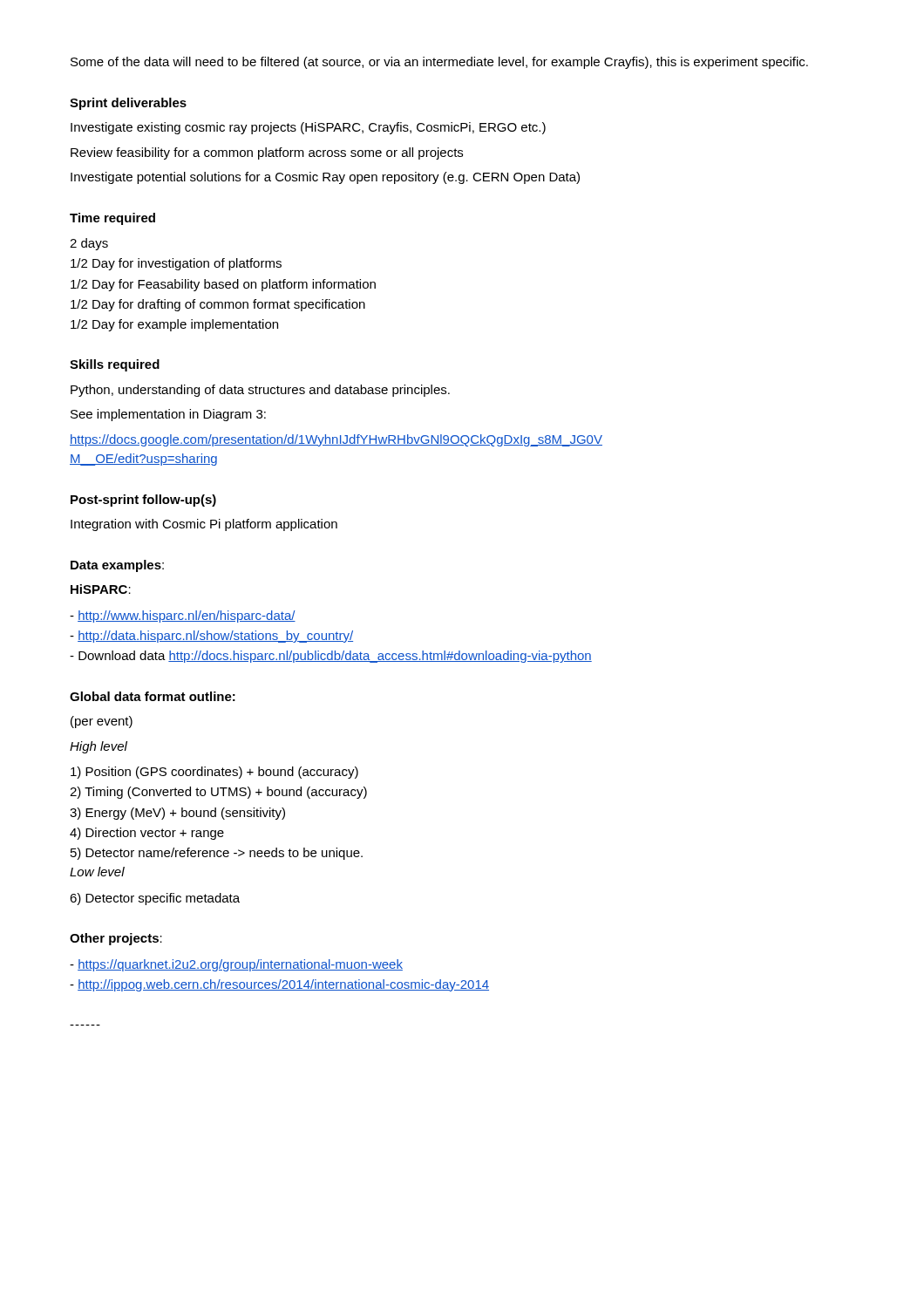Click on the section header that says "Data examples:"
The width and height of the screenshot is (924, 1308).
coord(117,566)
